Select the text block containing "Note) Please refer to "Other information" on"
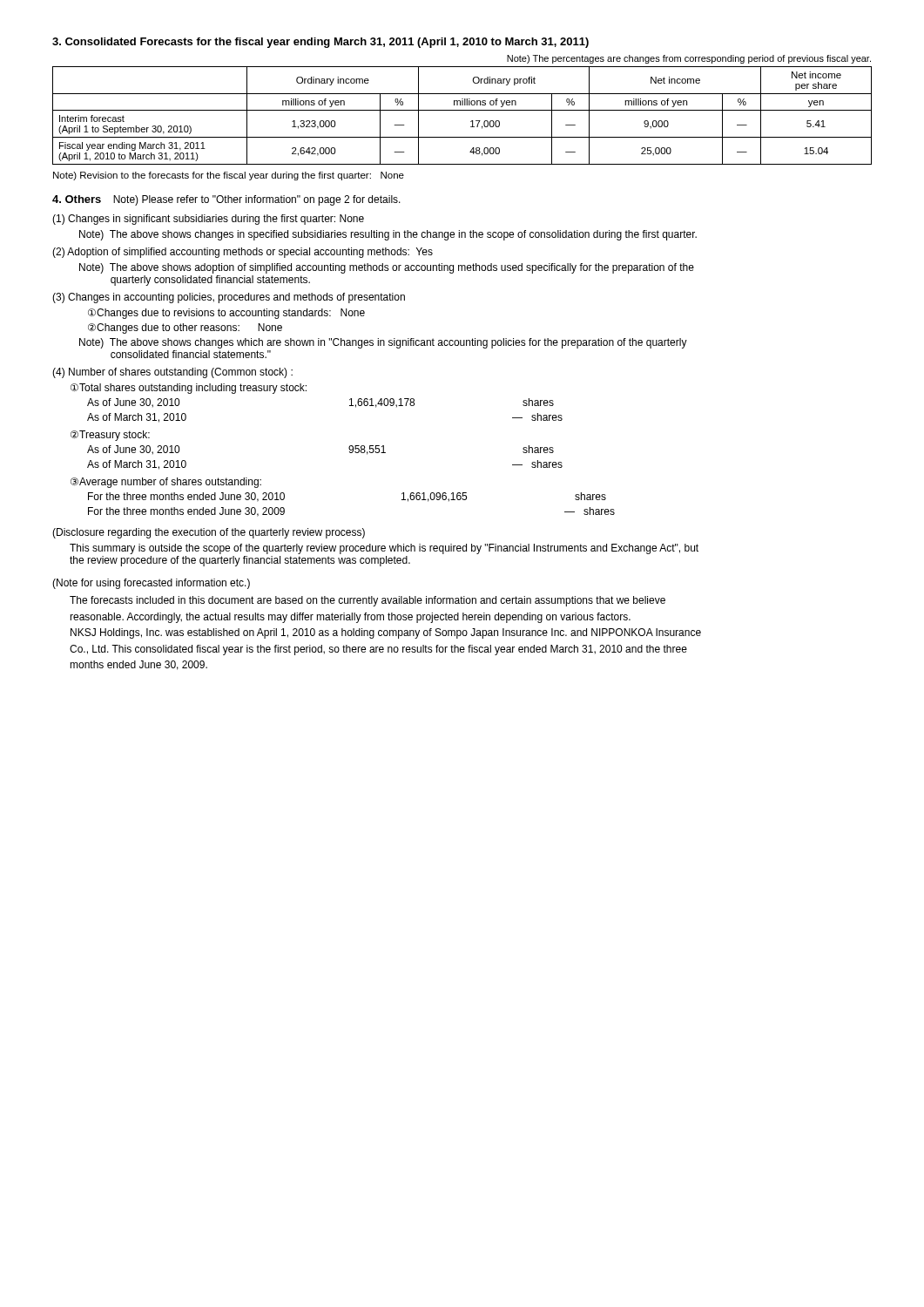 pyautogui.click(x=257, y=200)
